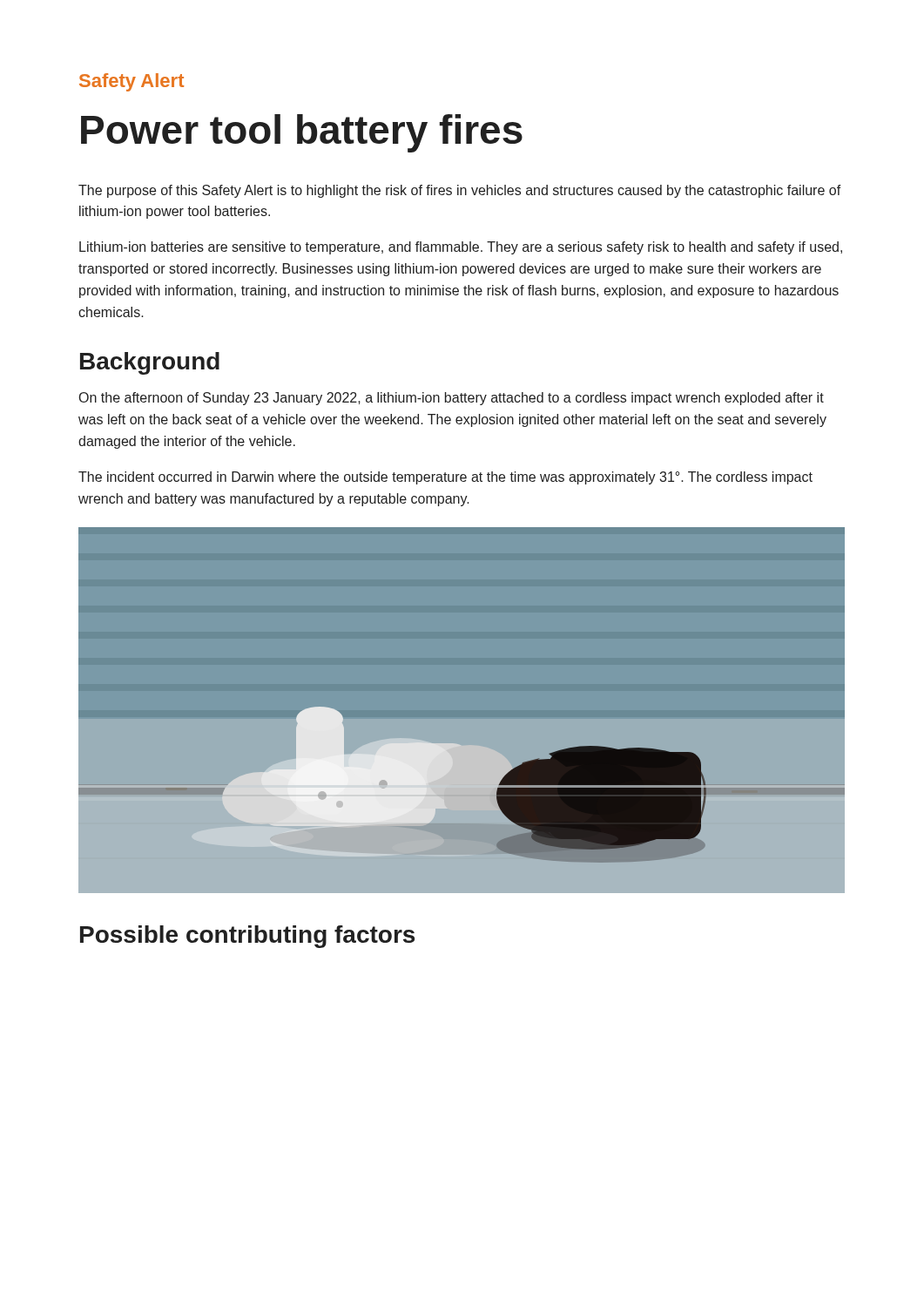The width and height of the screenshot is (924, 1307).
Task: Select the text block that reads "On the afternoon of"
Action: point(452,420)
